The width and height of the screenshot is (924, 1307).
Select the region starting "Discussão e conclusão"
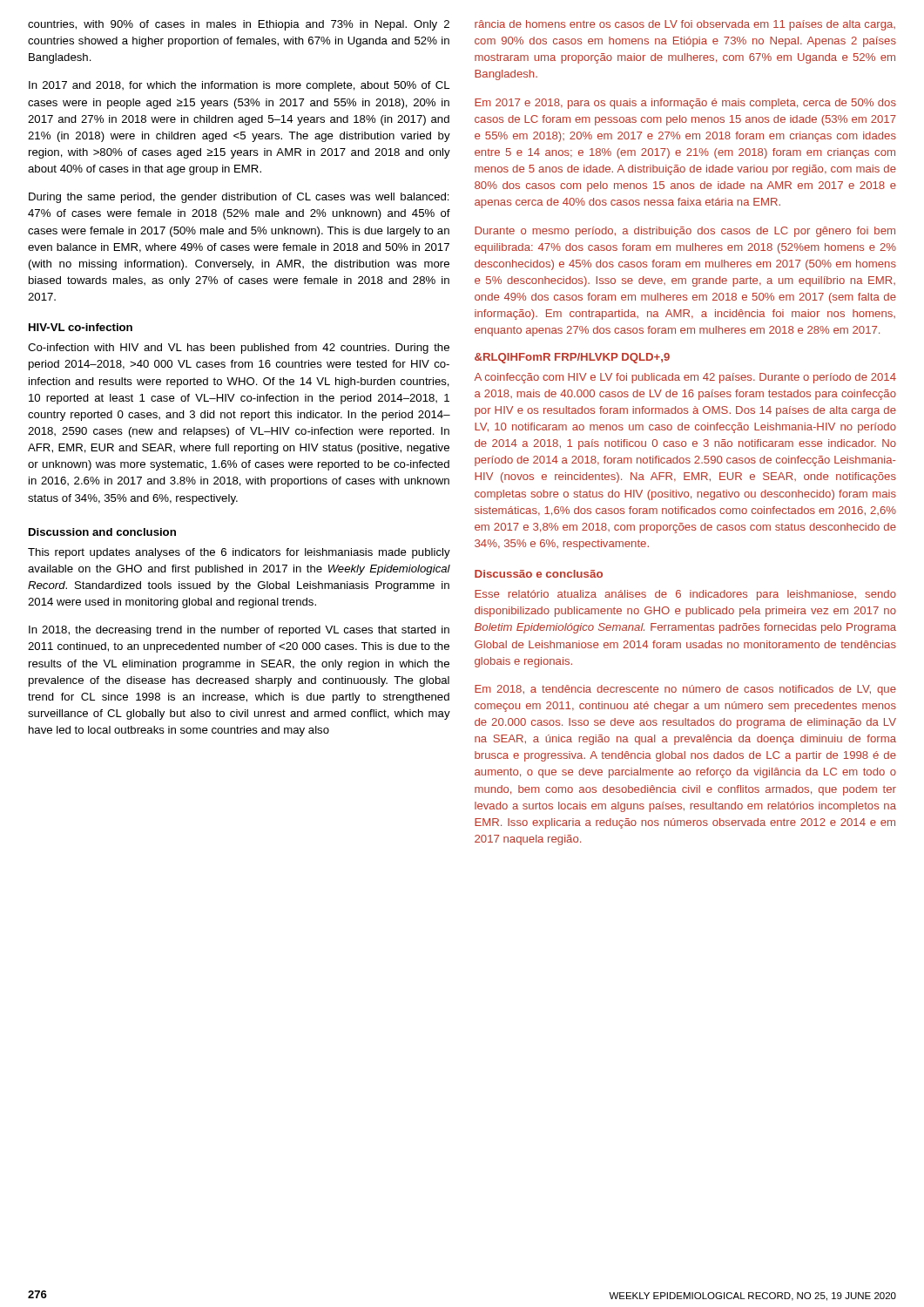(539, 574)
